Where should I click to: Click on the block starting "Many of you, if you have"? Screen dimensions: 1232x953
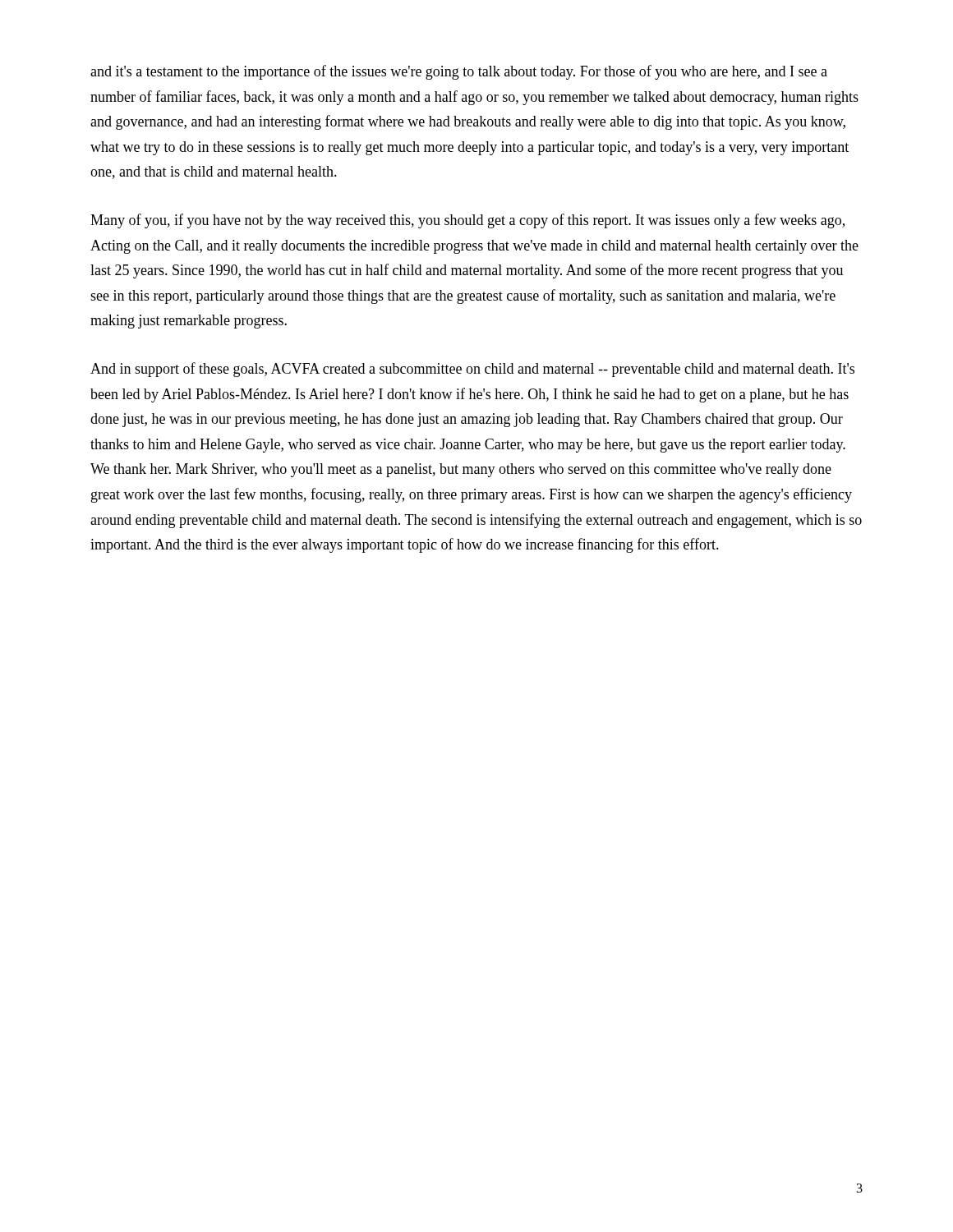click(x=474, y=270)
